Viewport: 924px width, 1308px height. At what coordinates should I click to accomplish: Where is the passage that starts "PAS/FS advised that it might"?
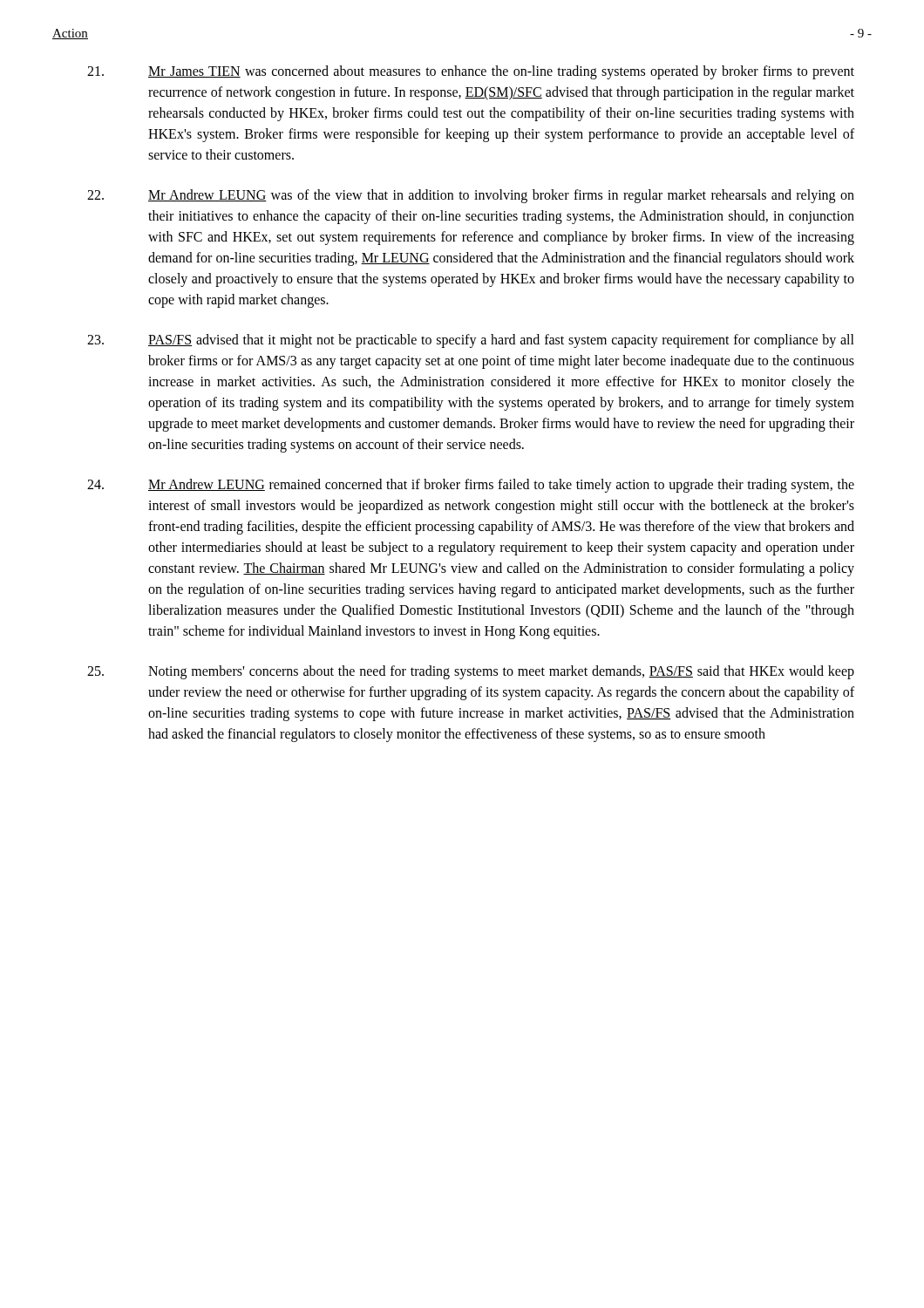coord(471,392)
